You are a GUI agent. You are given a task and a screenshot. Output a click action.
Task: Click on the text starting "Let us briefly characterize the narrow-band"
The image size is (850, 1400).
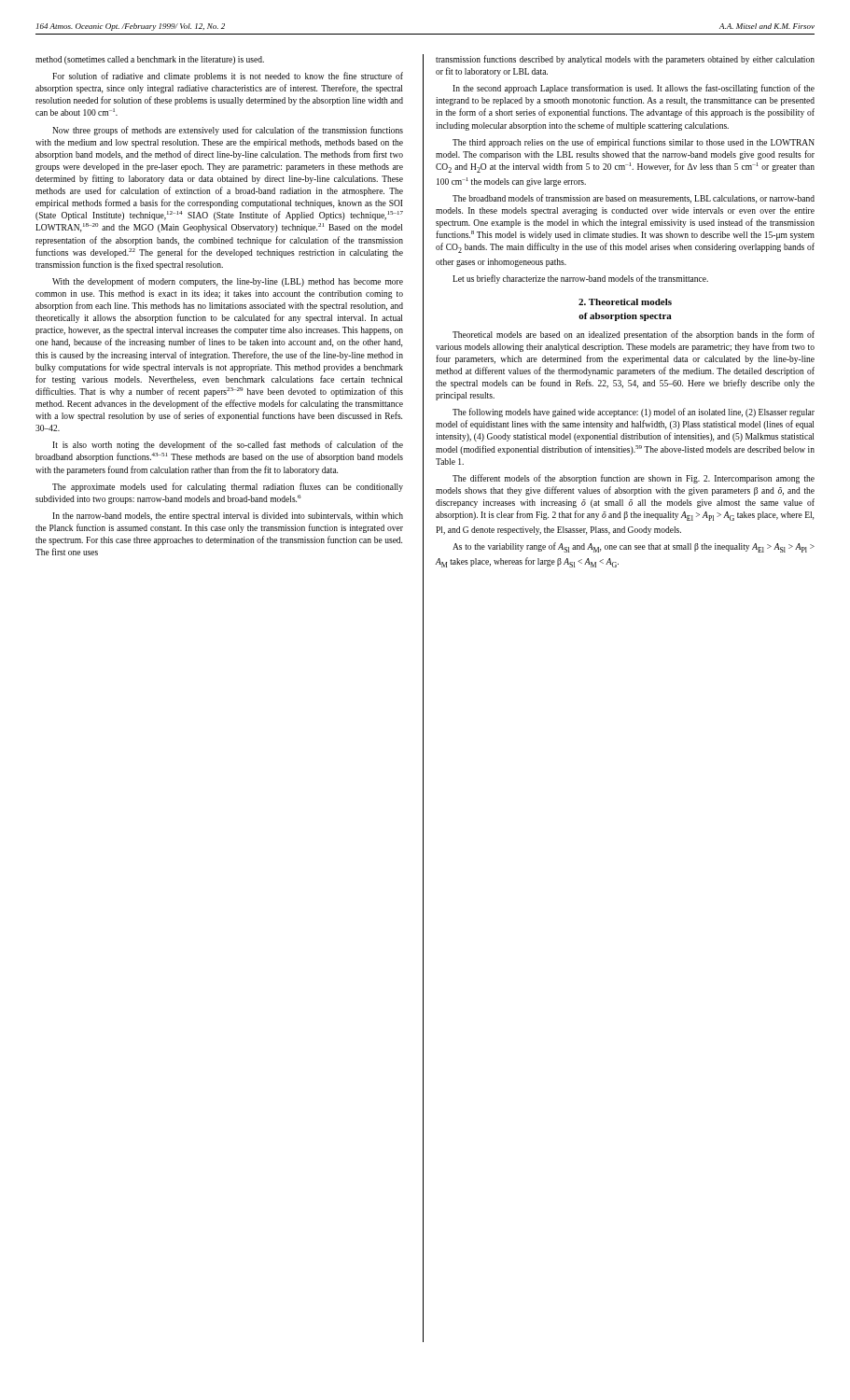(x=625, y=280)
